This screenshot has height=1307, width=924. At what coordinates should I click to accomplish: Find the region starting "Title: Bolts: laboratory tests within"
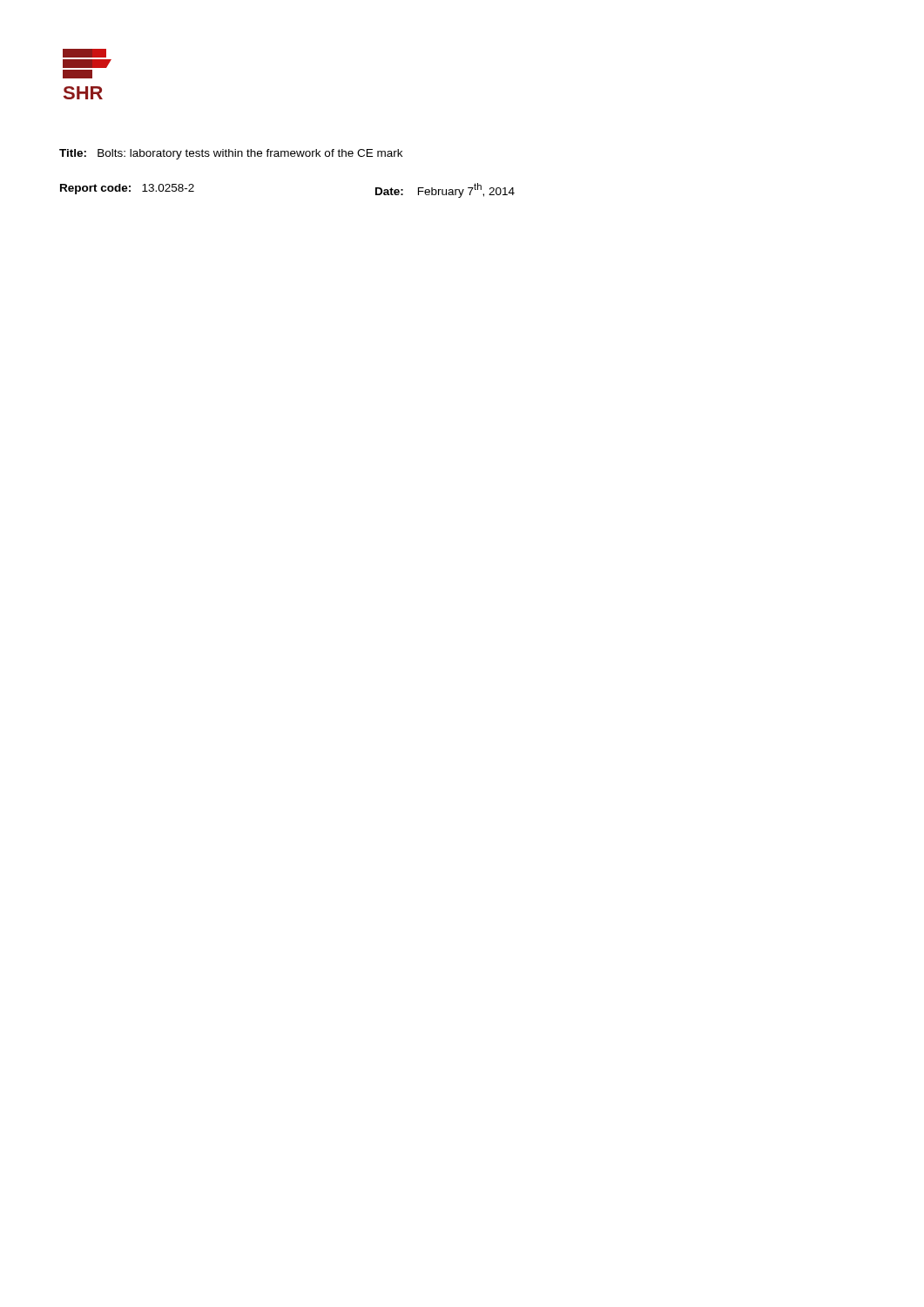tap(231, 153)
